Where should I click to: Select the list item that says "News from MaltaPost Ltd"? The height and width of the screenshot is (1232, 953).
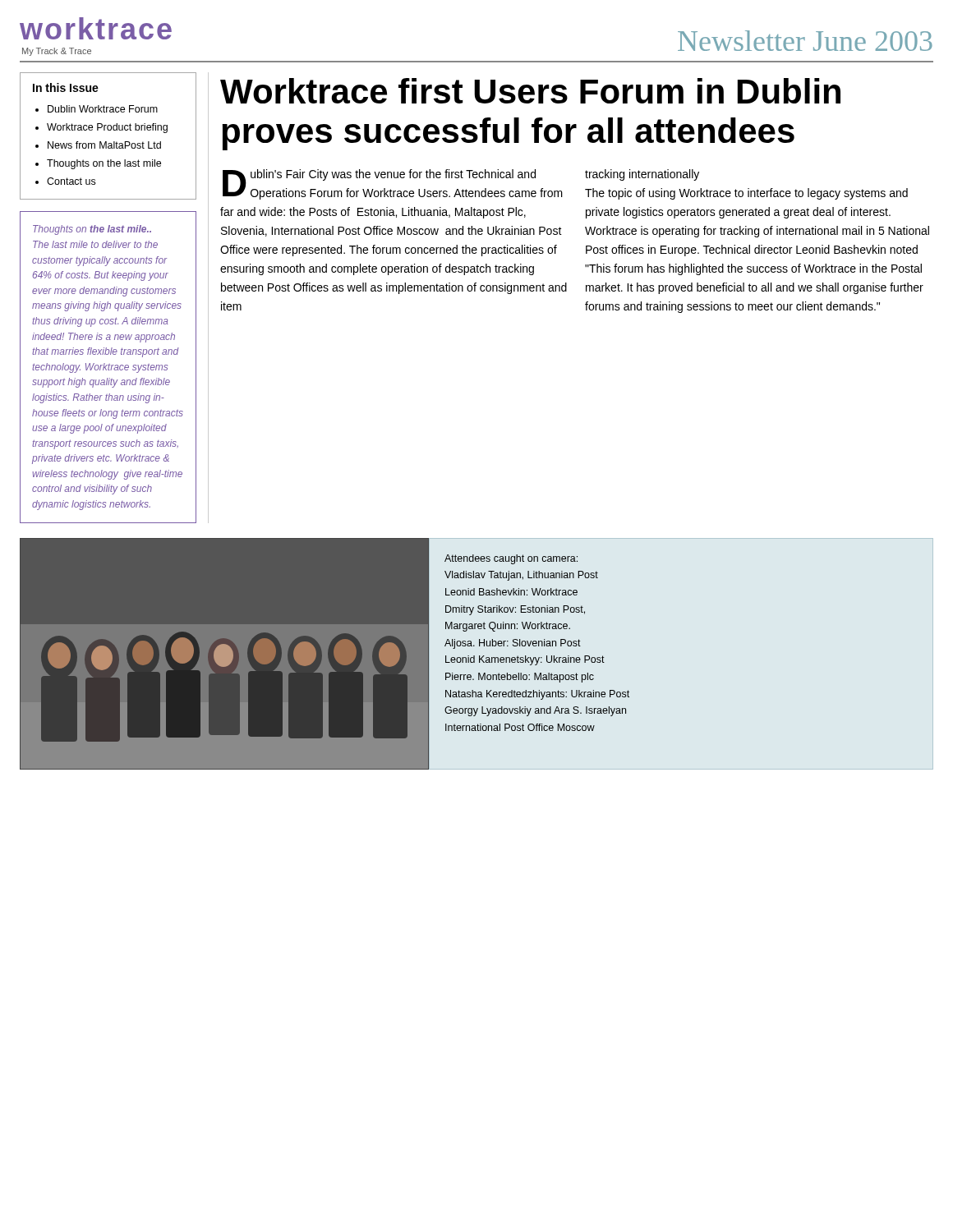tap(104, 145)
